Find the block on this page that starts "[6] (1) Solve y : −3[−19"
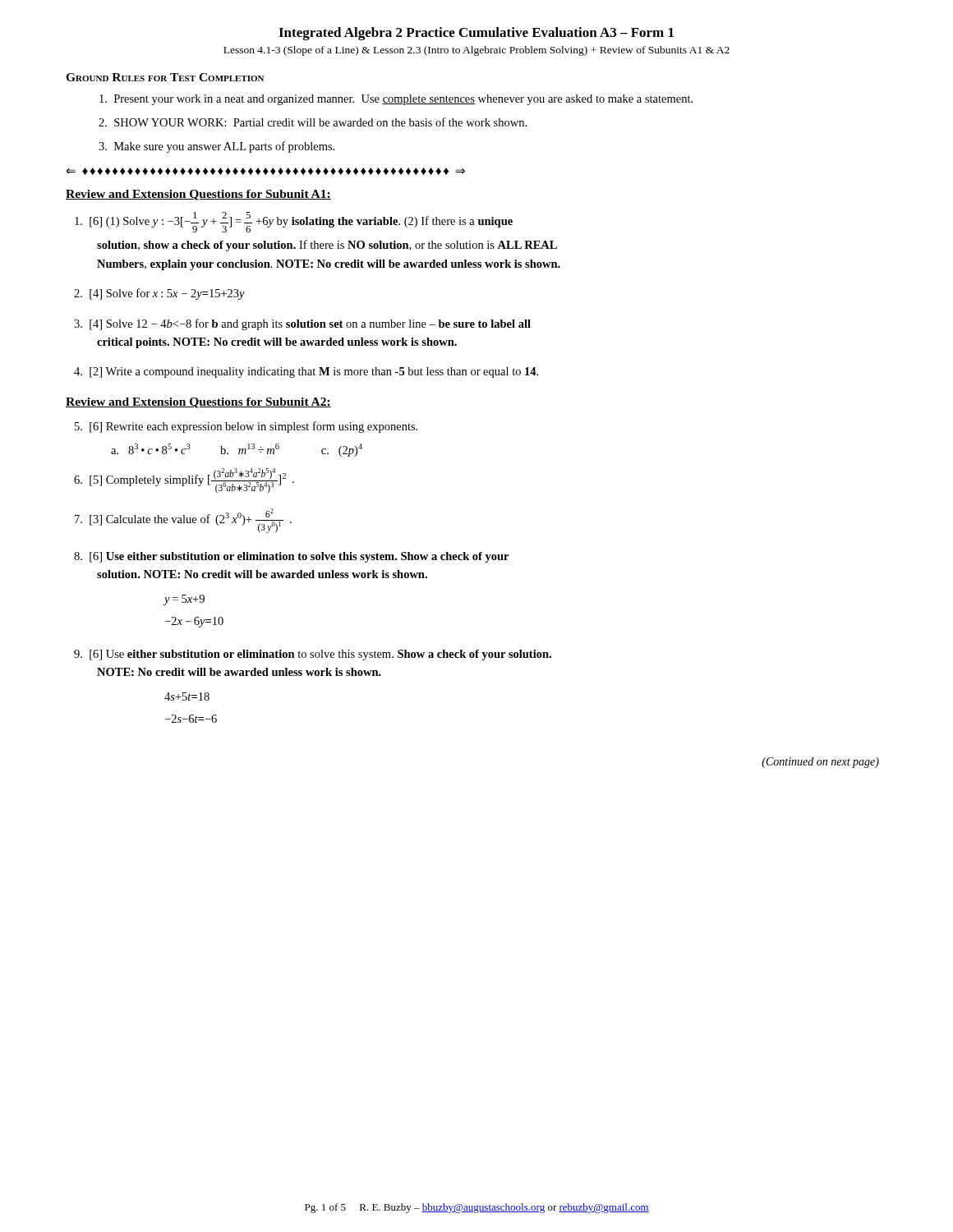The image size is (953, 1232). (x=317, y=240)
